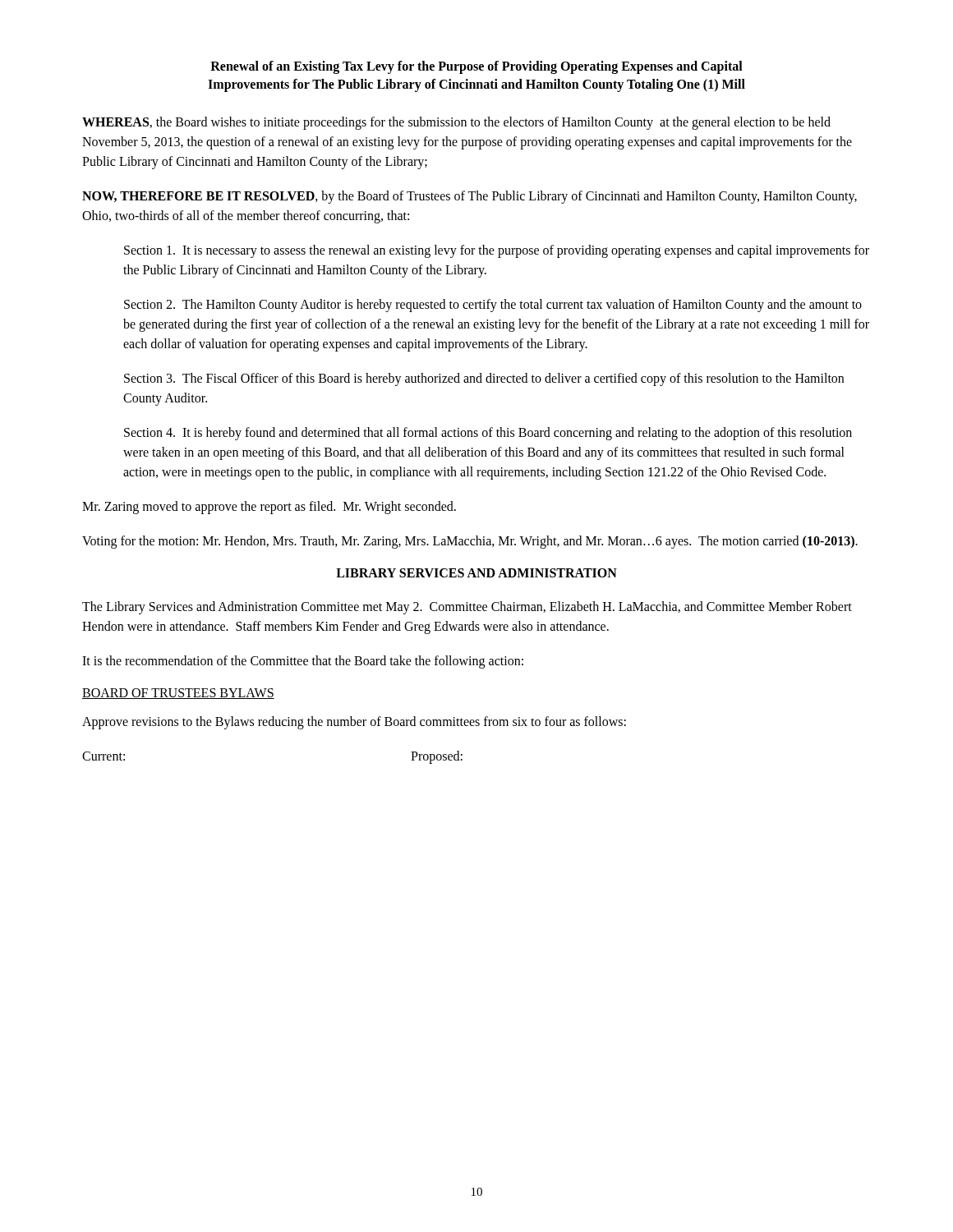The height and width of the screenshot is (1232, 953).
Task: Where is the passage that starts "NOW, THEREFORE BE IT RESOLVED, by the"?
Action: pos(470,206)
